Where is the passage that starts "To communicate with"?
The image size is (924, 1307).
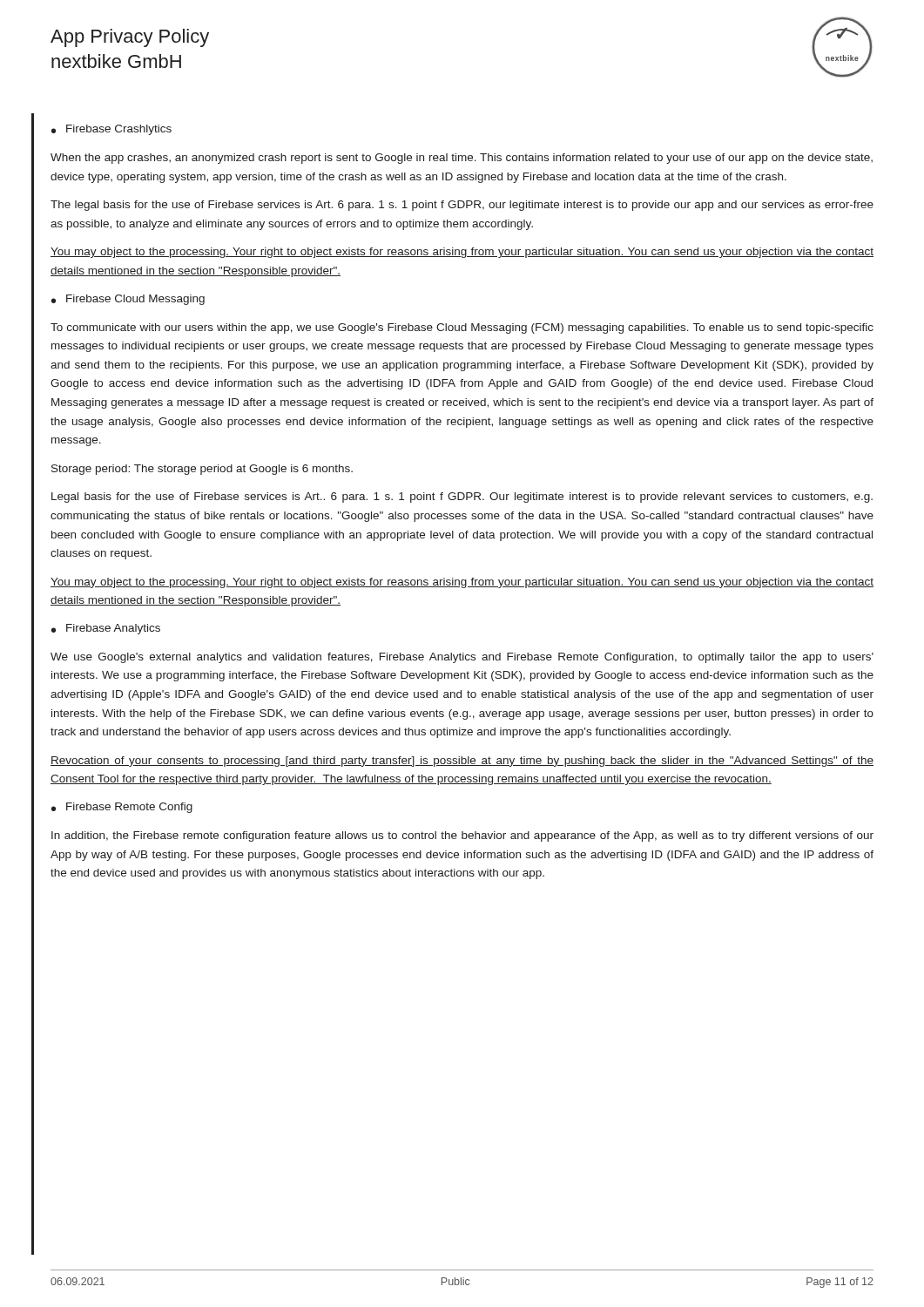(462, 383)
